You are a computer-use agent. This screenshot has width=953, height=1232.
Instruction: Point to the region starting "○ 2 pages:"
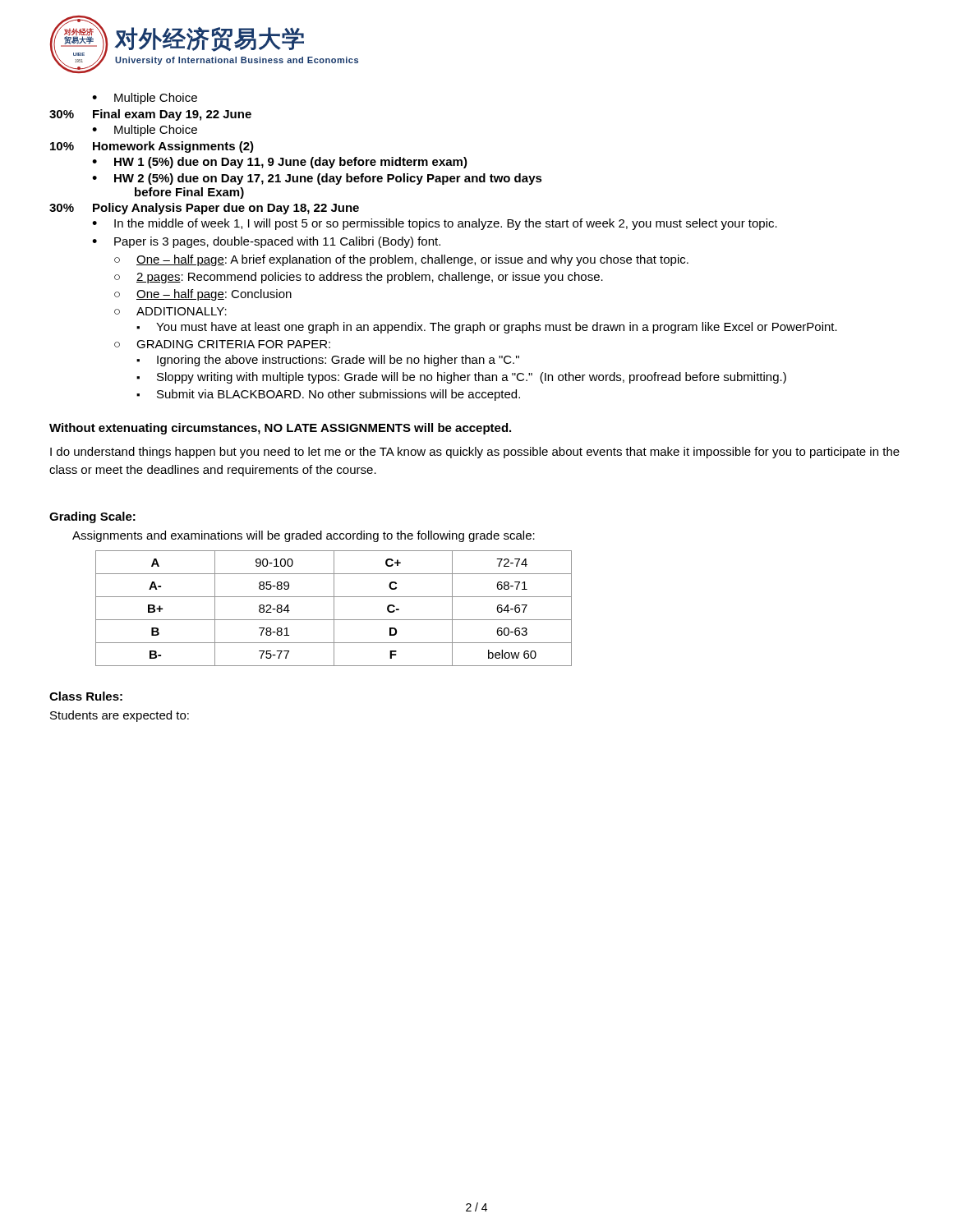pos(358,276)
